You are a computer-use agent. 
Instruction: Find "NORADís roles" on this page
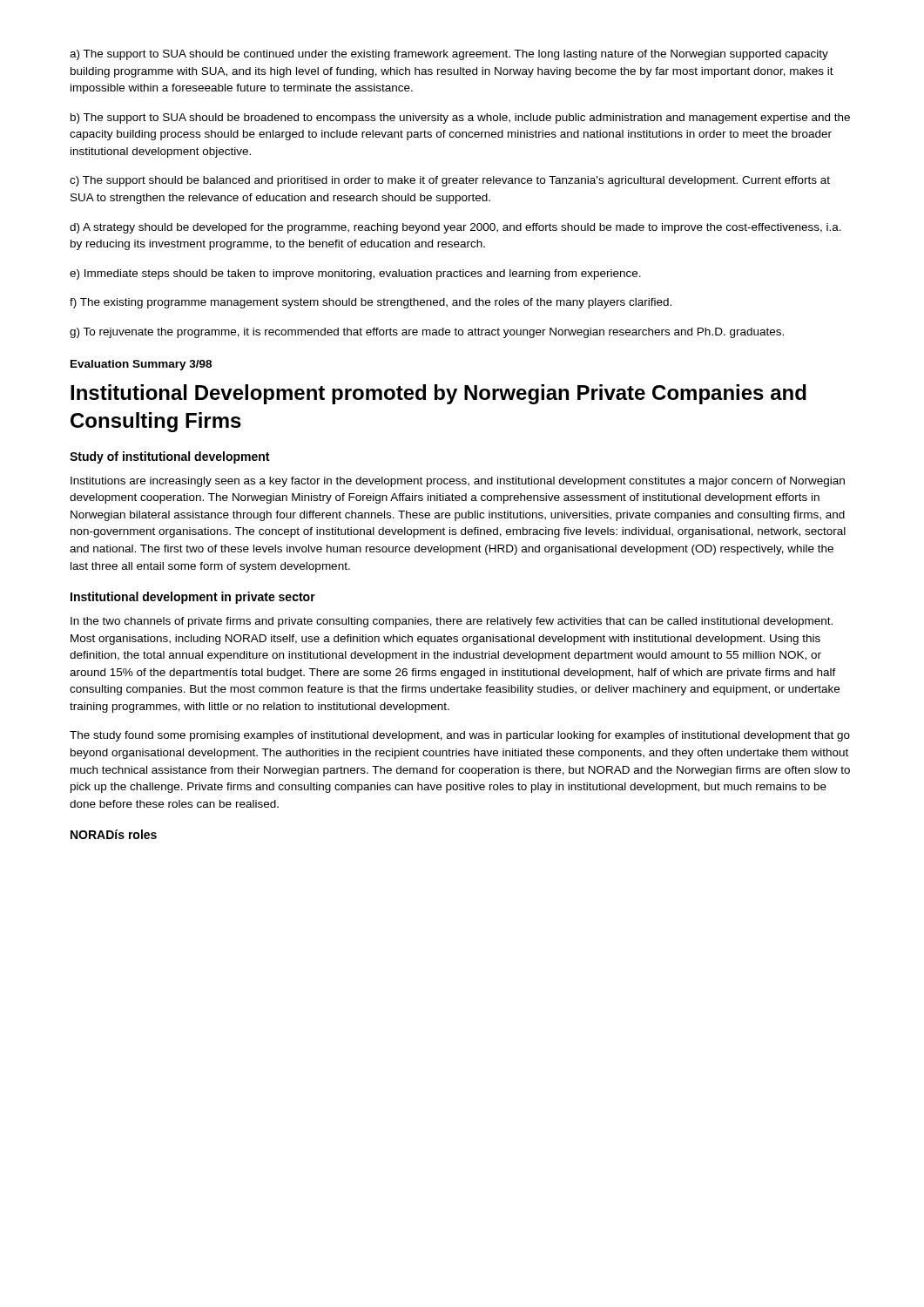click(x=113, y=835)
